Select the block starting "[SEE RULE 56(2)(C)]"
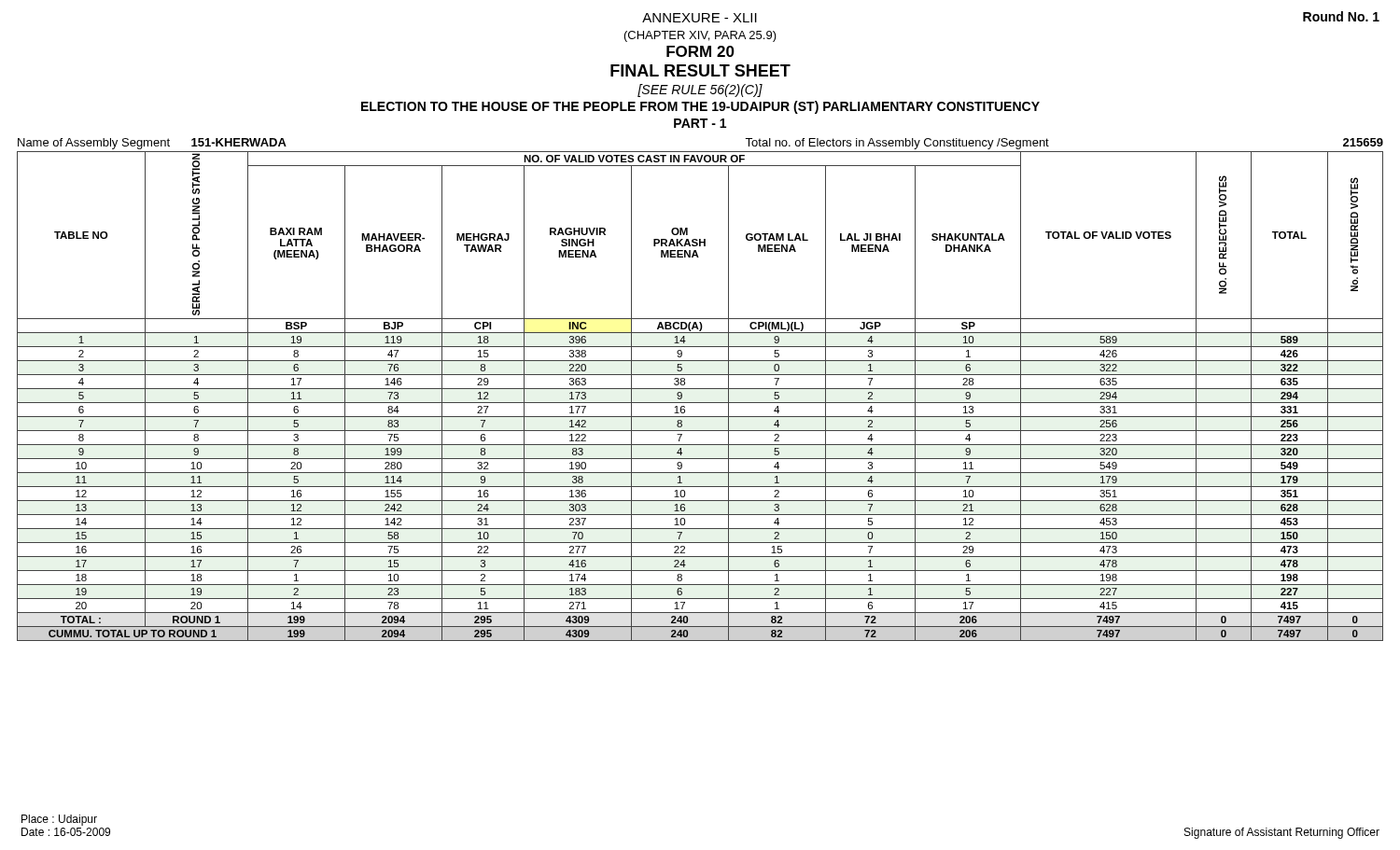 point(700,90)
